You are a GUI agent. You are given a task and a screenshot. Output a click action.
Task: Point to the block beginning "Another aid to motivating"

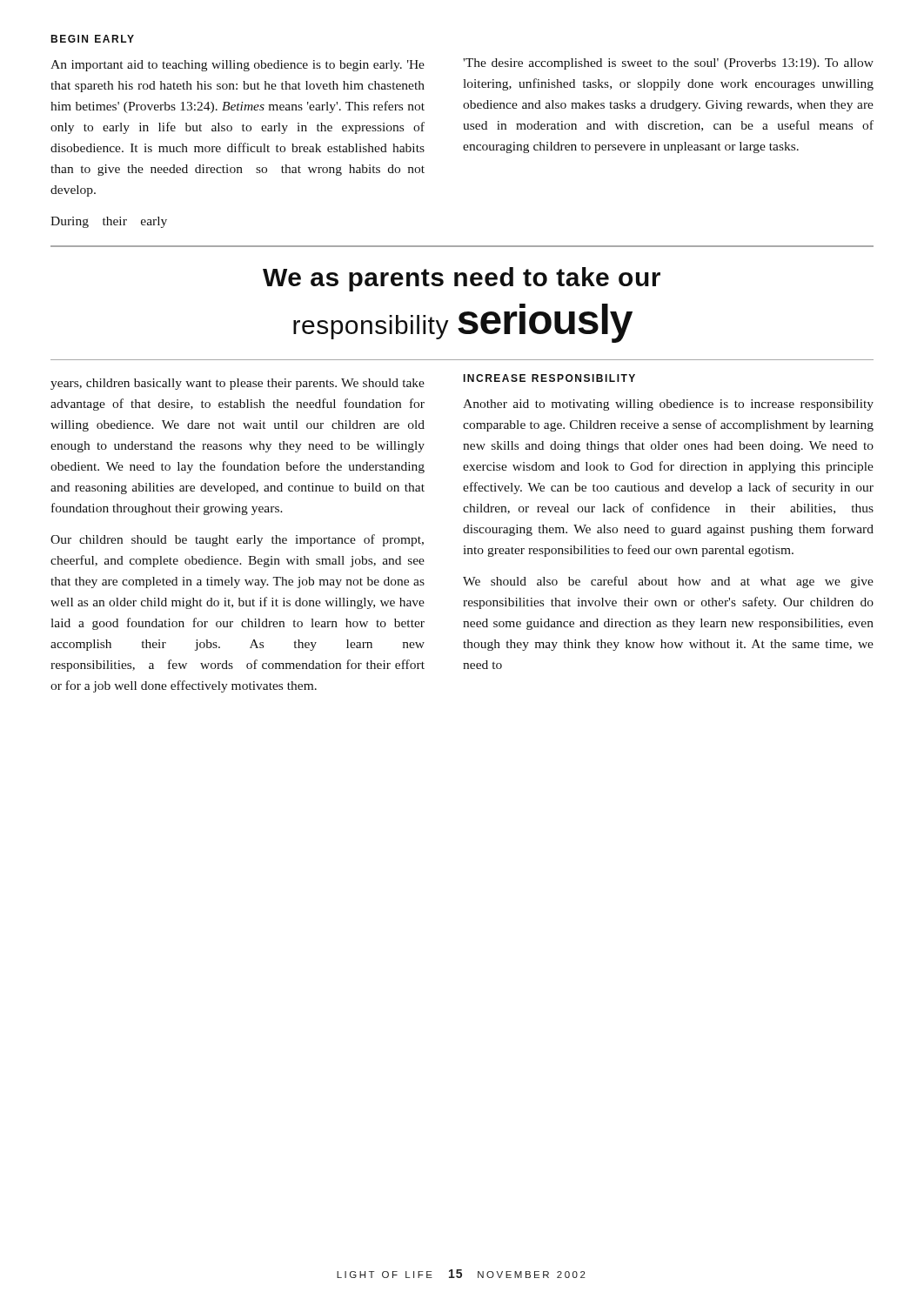668,476
